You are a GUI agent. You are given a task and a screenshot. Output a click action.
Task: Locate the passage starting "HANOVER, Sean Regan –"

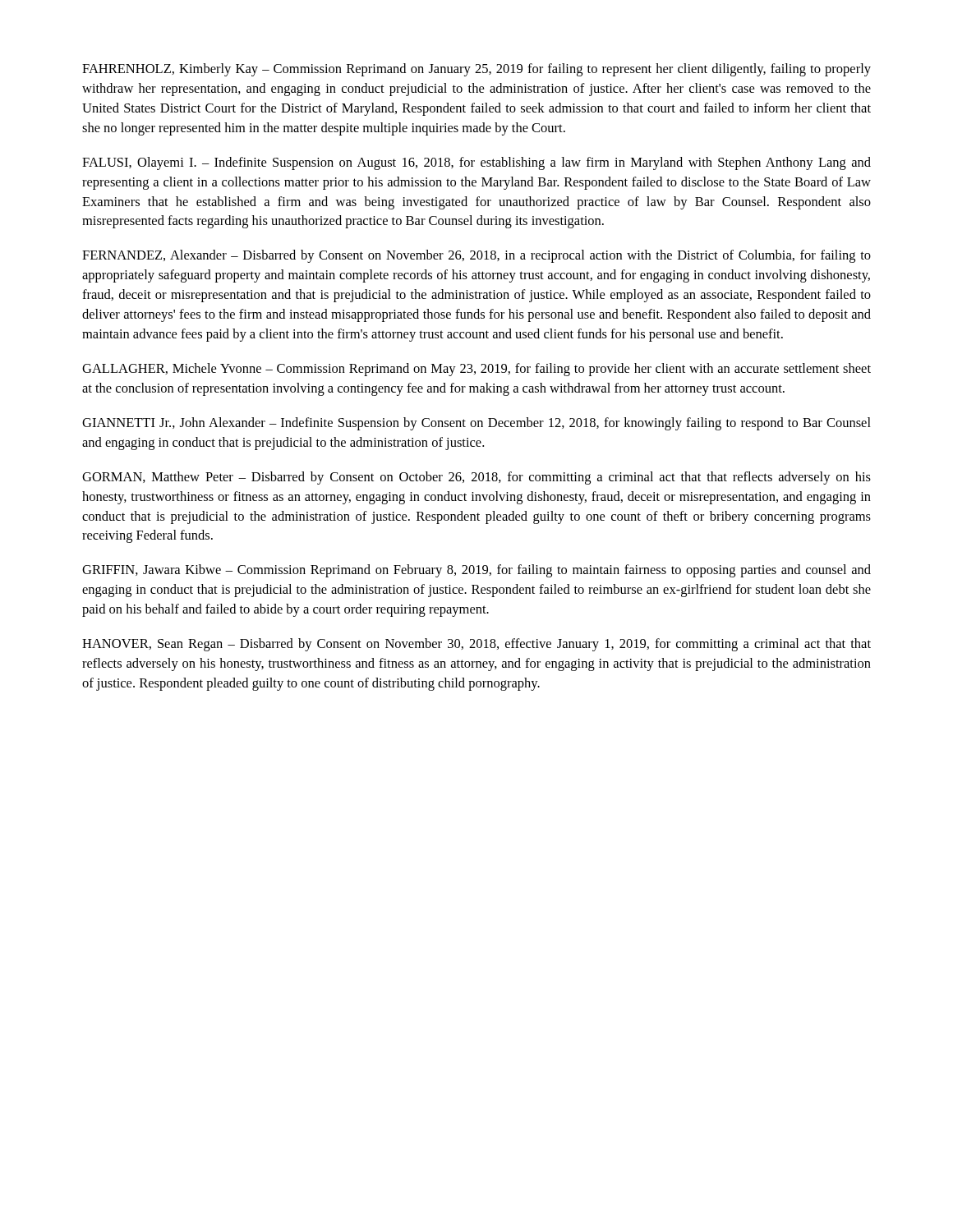point(476,663)
